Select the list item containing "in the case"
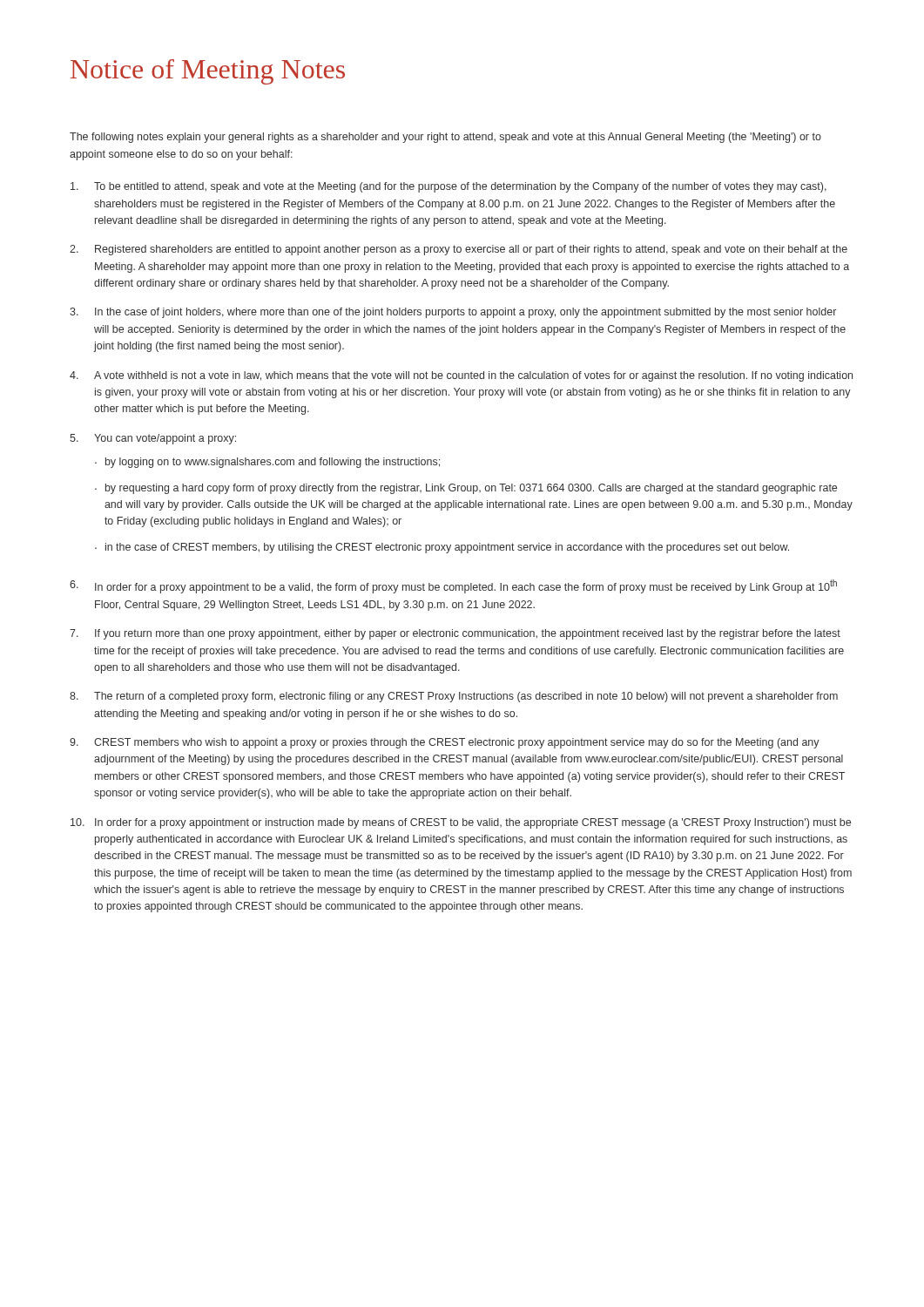 [x=447, y=547]
